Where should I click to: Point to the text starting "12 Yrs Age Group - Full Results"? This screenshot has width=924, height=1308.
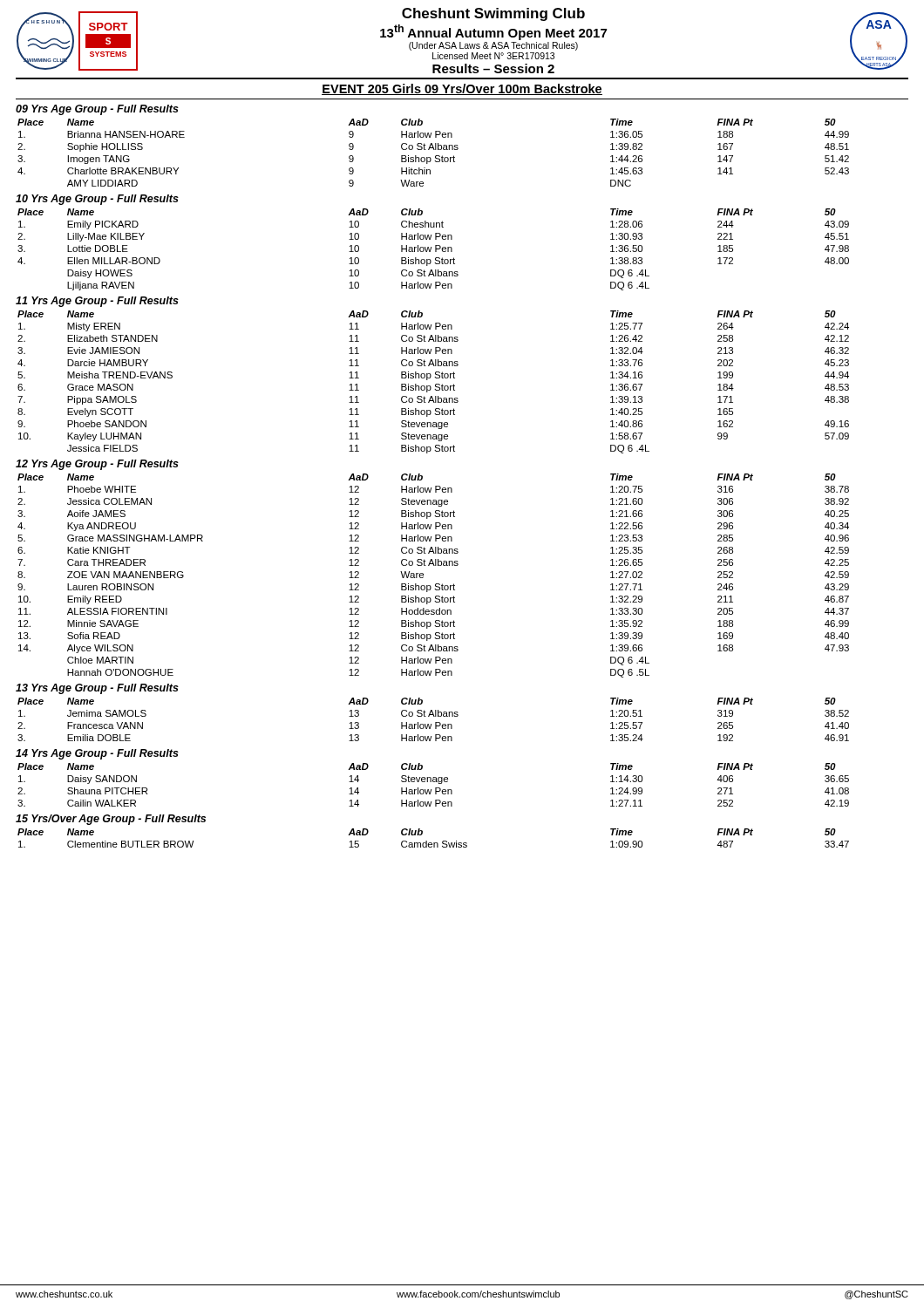pyautogui.click(x=97, y=464)
